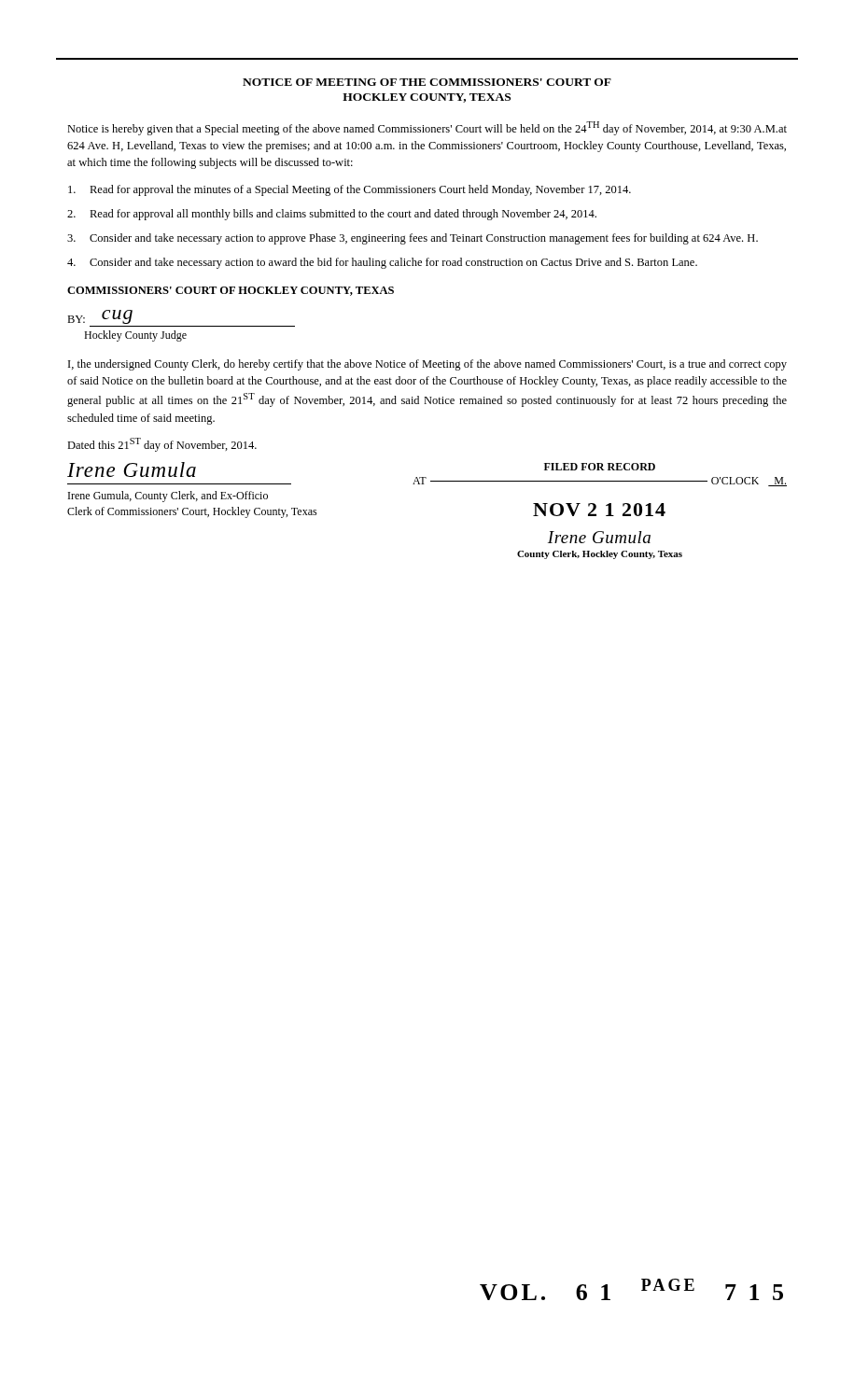The height and width of the screenshot is (1400, 854).
Task: Click on the block starting "I, the undersigned County Clerk, do"
Action: (427, 391)
